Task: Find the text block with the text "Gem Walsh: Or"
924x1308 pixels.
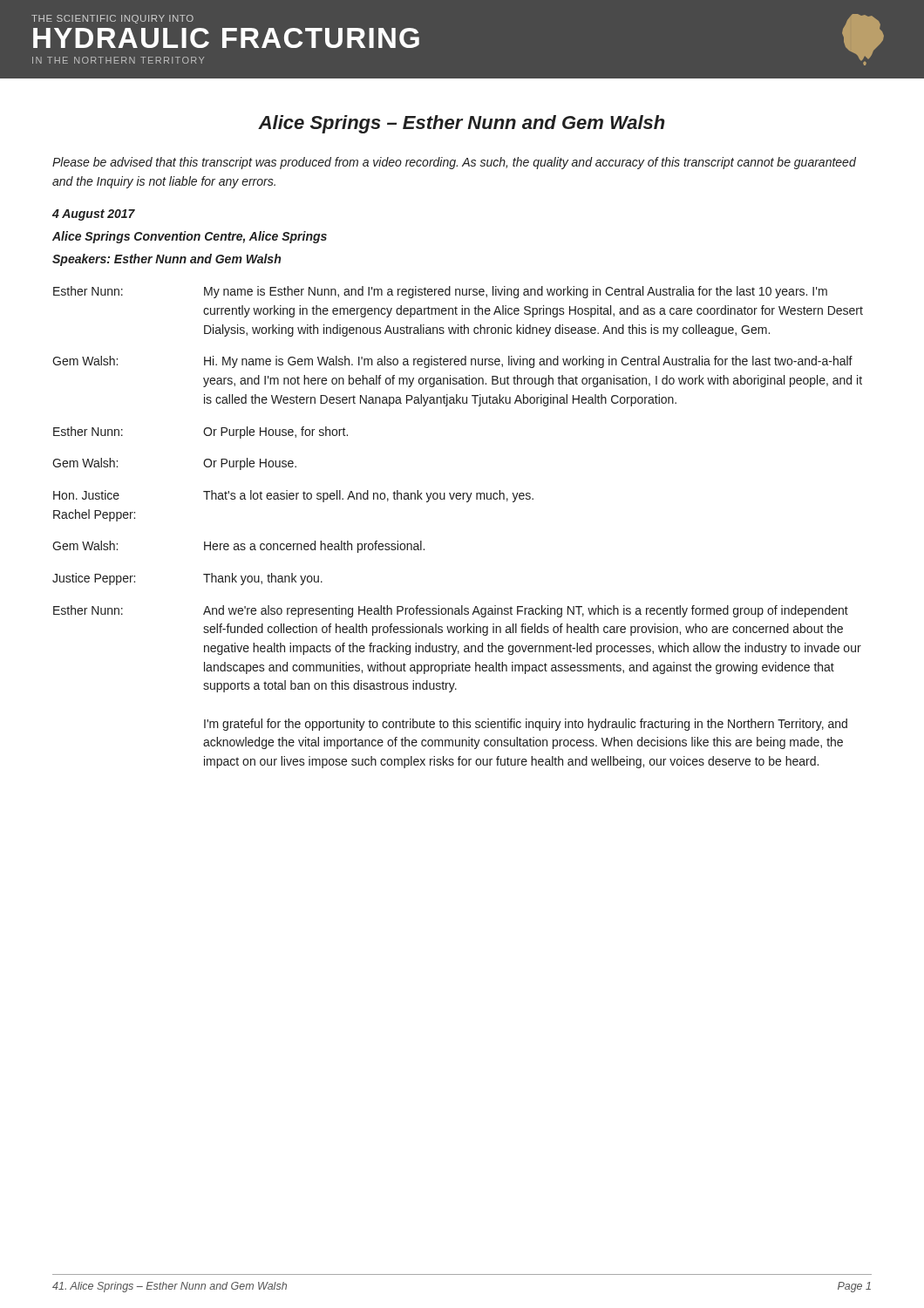Action: 92,463
